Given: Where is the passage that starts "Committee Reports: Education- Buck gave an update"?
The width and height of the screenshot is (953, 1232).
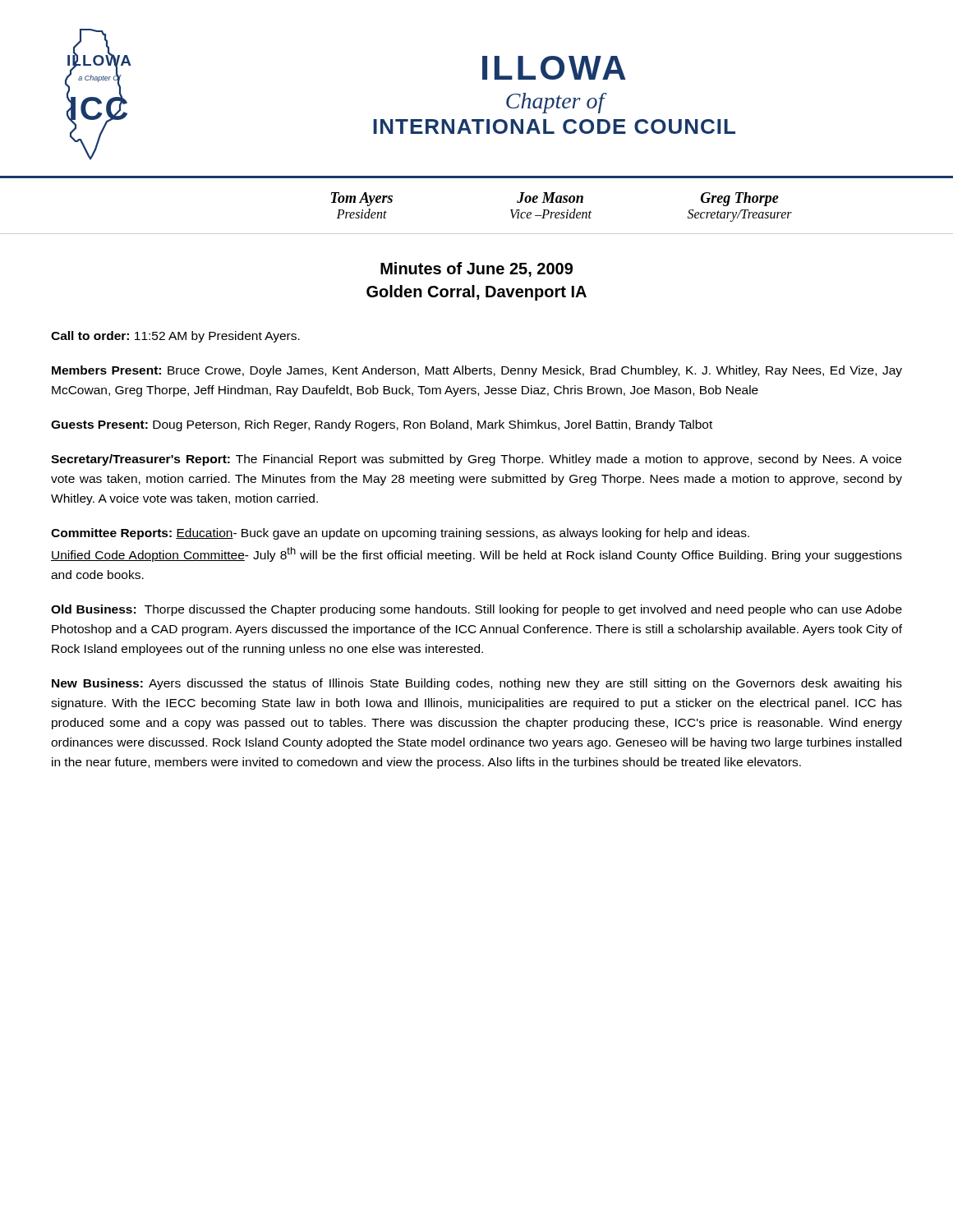Looking at the screenshot, I should point(476,554).
